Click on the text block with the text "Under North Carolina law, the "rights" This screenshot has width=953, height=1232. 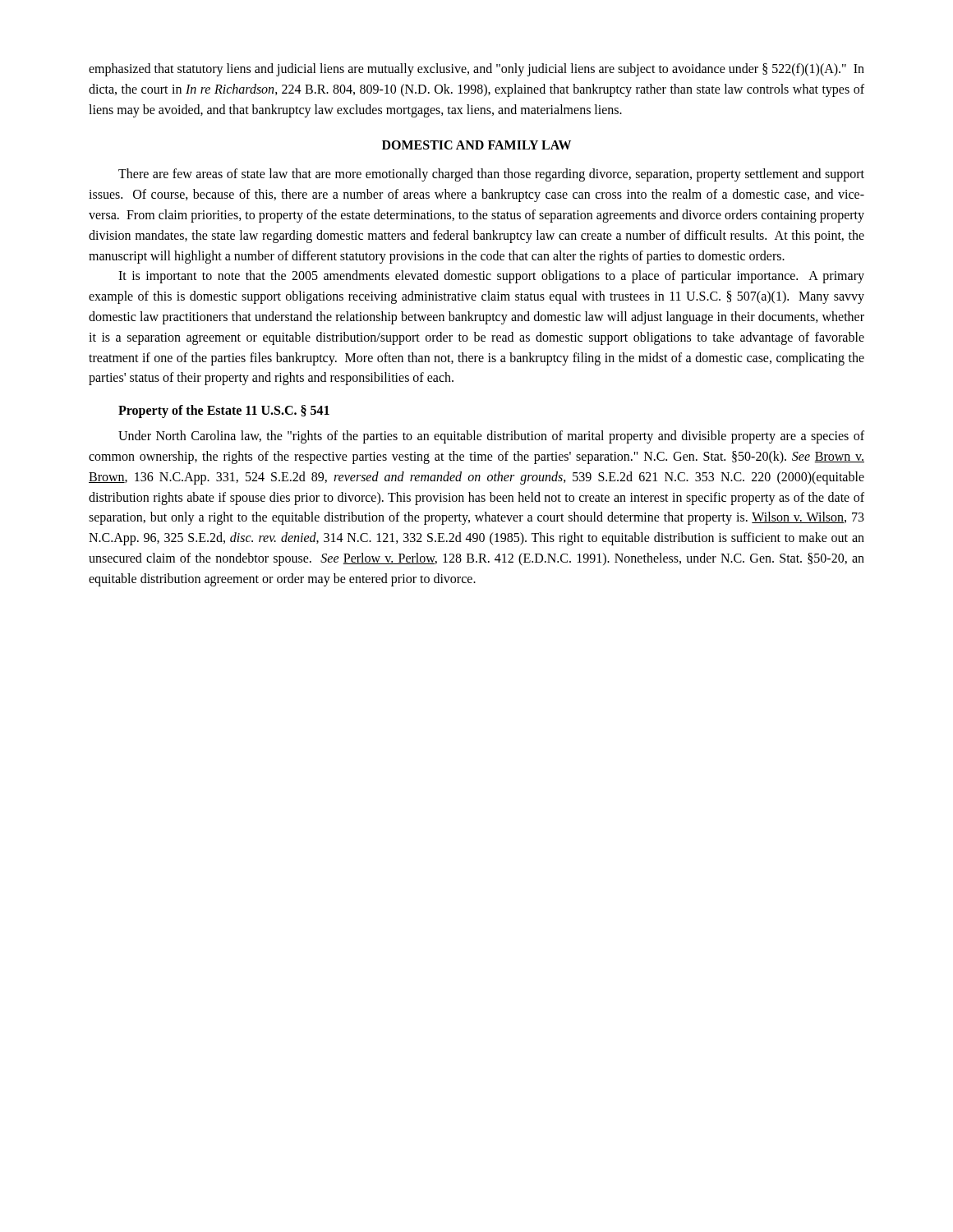[x=476, y=507]
